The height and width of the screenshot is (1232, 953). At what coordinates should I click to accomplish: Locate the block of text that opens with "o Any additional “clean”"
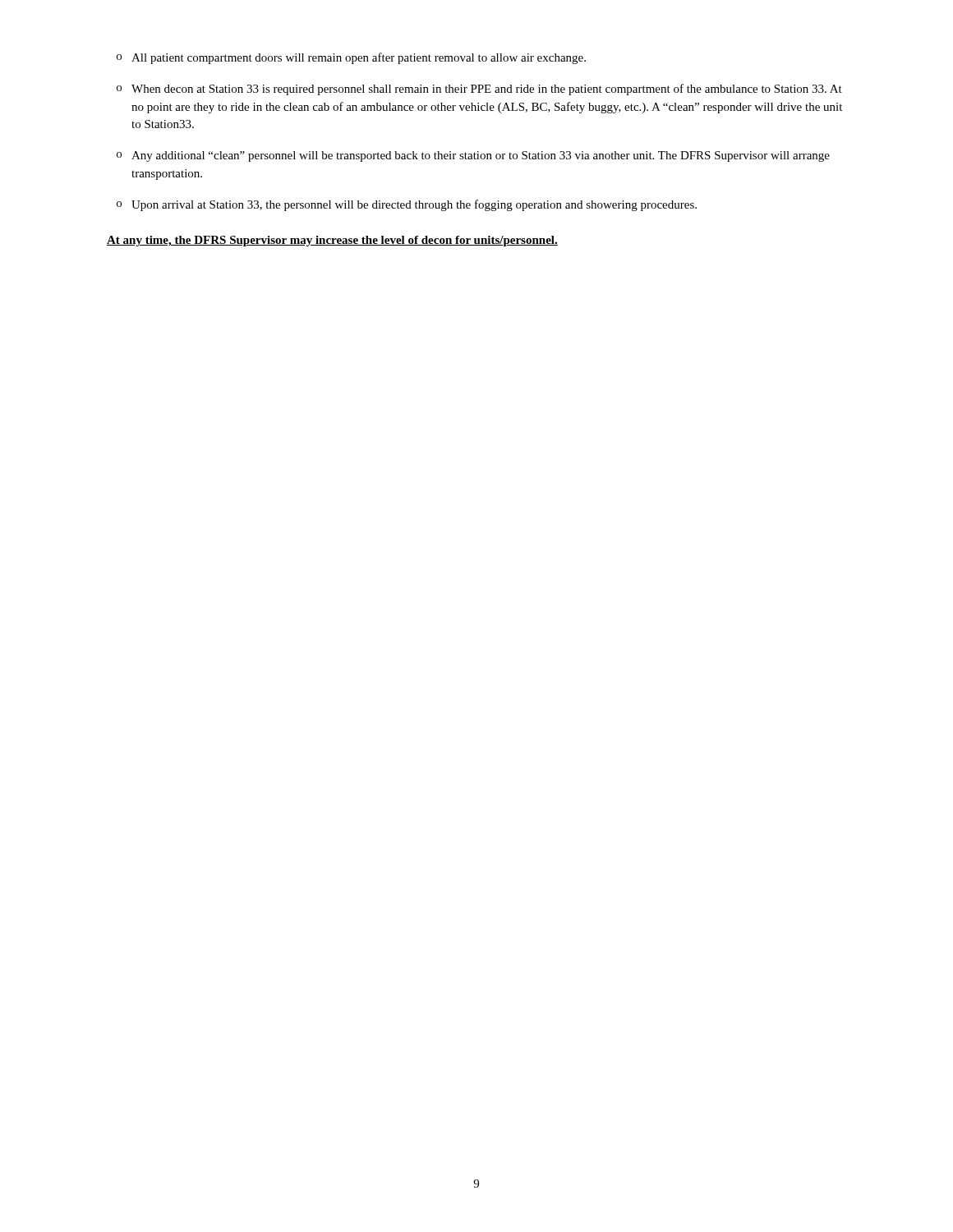[x=481, y=165]
